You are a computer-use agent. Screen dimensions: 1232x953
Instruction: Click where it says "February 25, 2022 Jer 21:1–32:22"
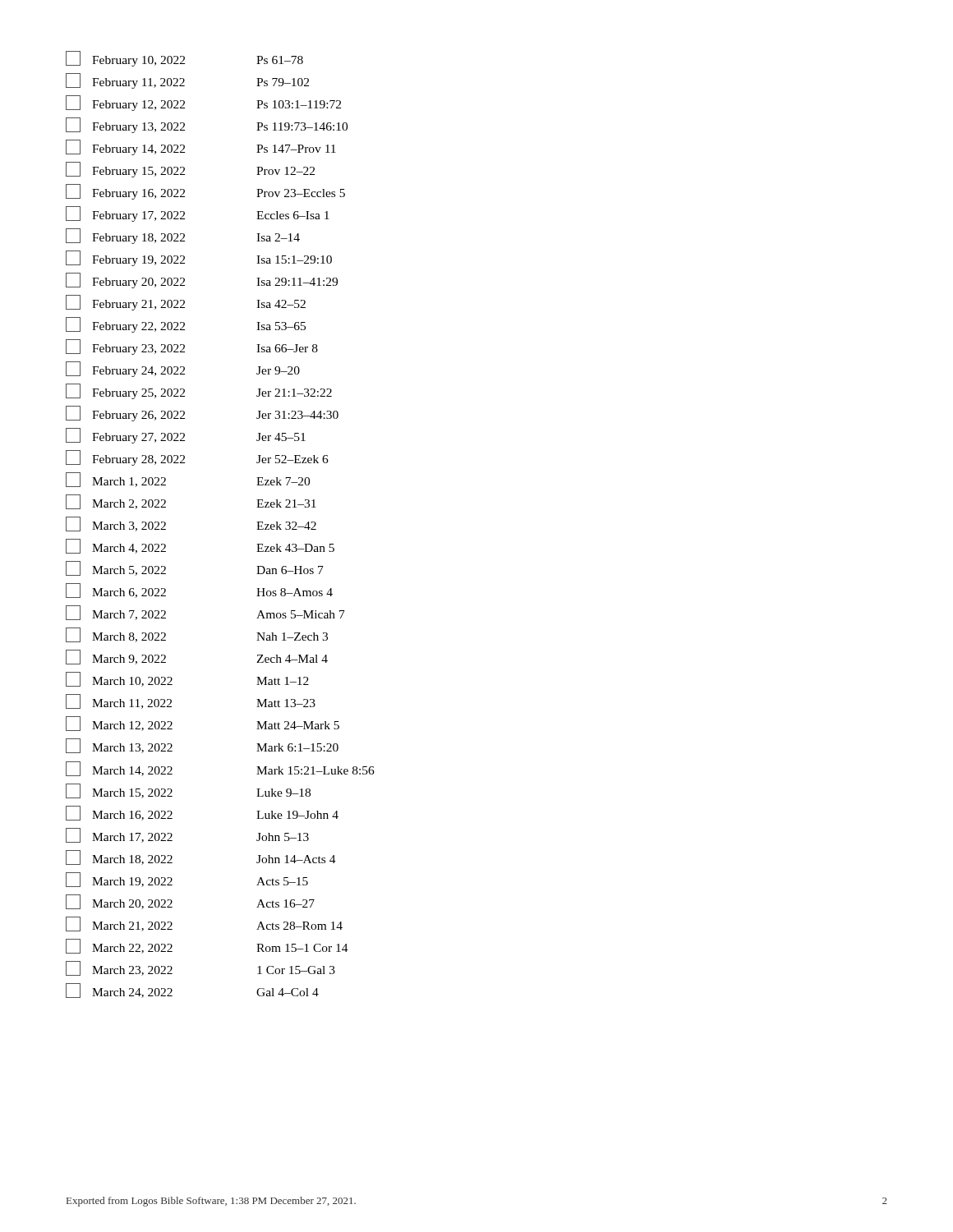pos(130,391)
